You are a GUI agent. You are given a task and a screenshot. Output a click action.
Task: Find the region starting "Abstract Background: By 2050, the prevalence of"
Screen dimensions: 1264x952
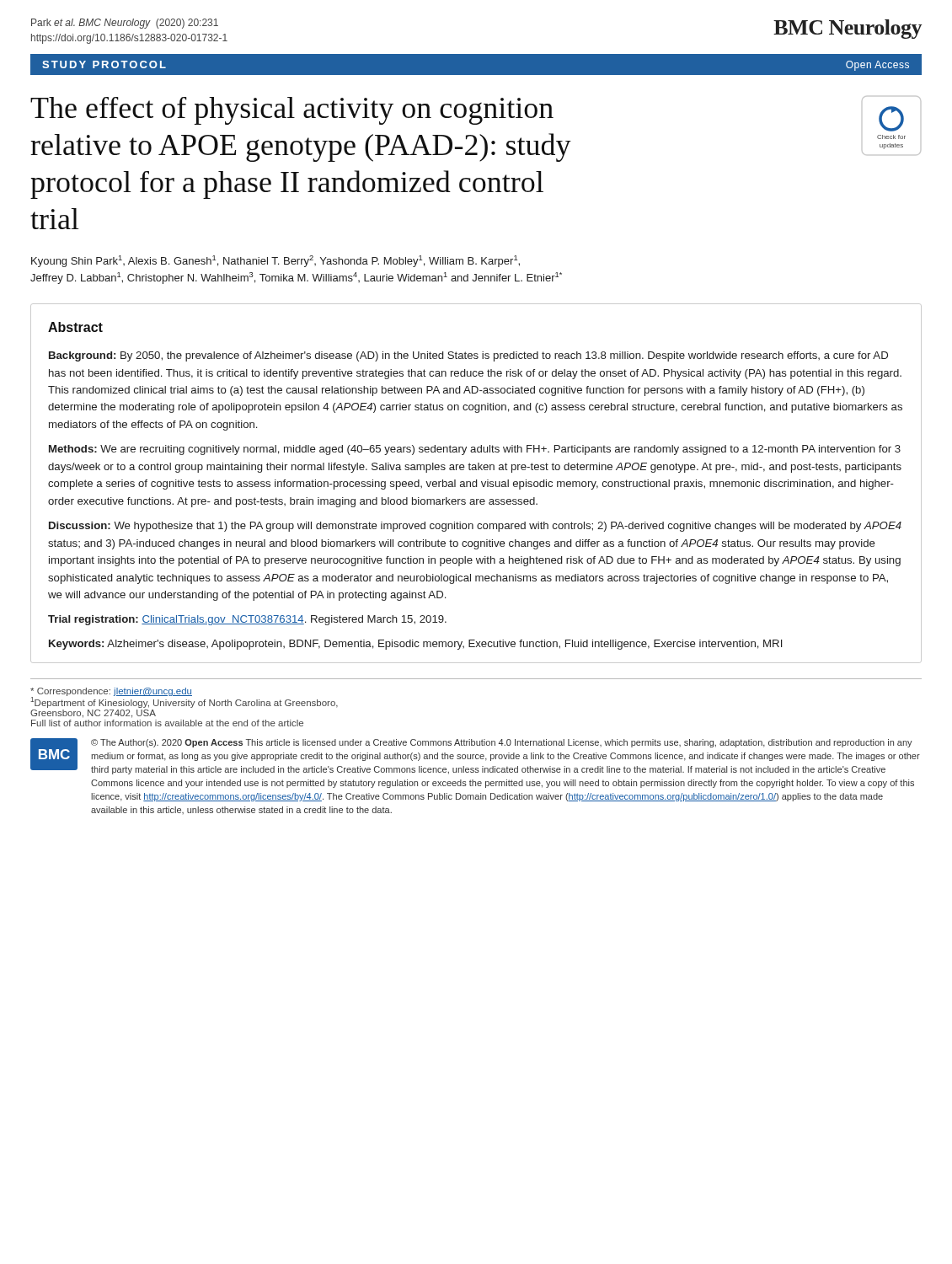click(x=476, y=485)
